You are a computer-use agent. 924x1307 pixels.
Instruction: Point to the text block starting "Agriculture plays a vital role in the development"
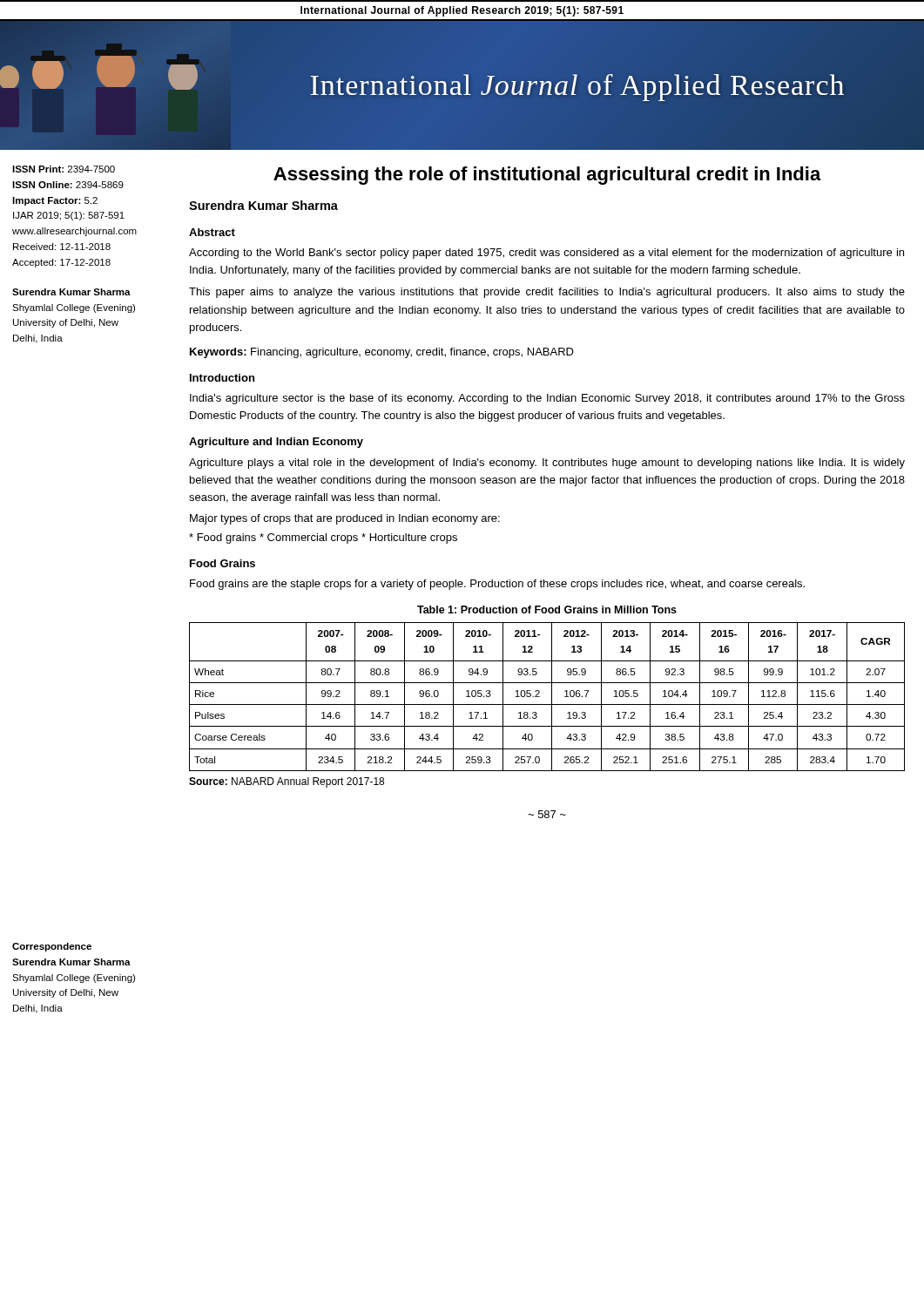(547, 479)
